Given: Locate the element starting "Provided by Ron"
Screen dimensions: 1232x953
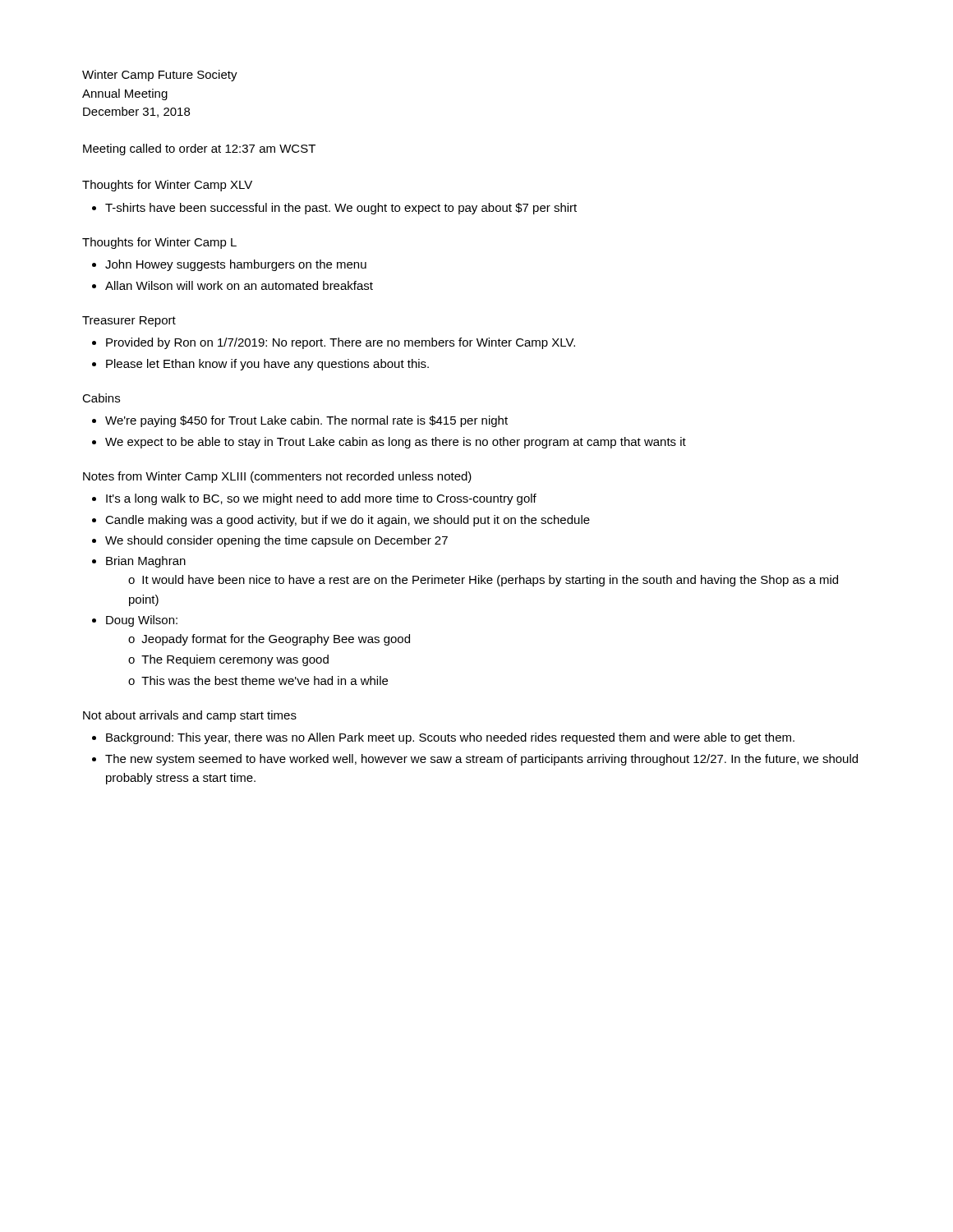Looking at the screenshot, I should click(x=488, y=342).
